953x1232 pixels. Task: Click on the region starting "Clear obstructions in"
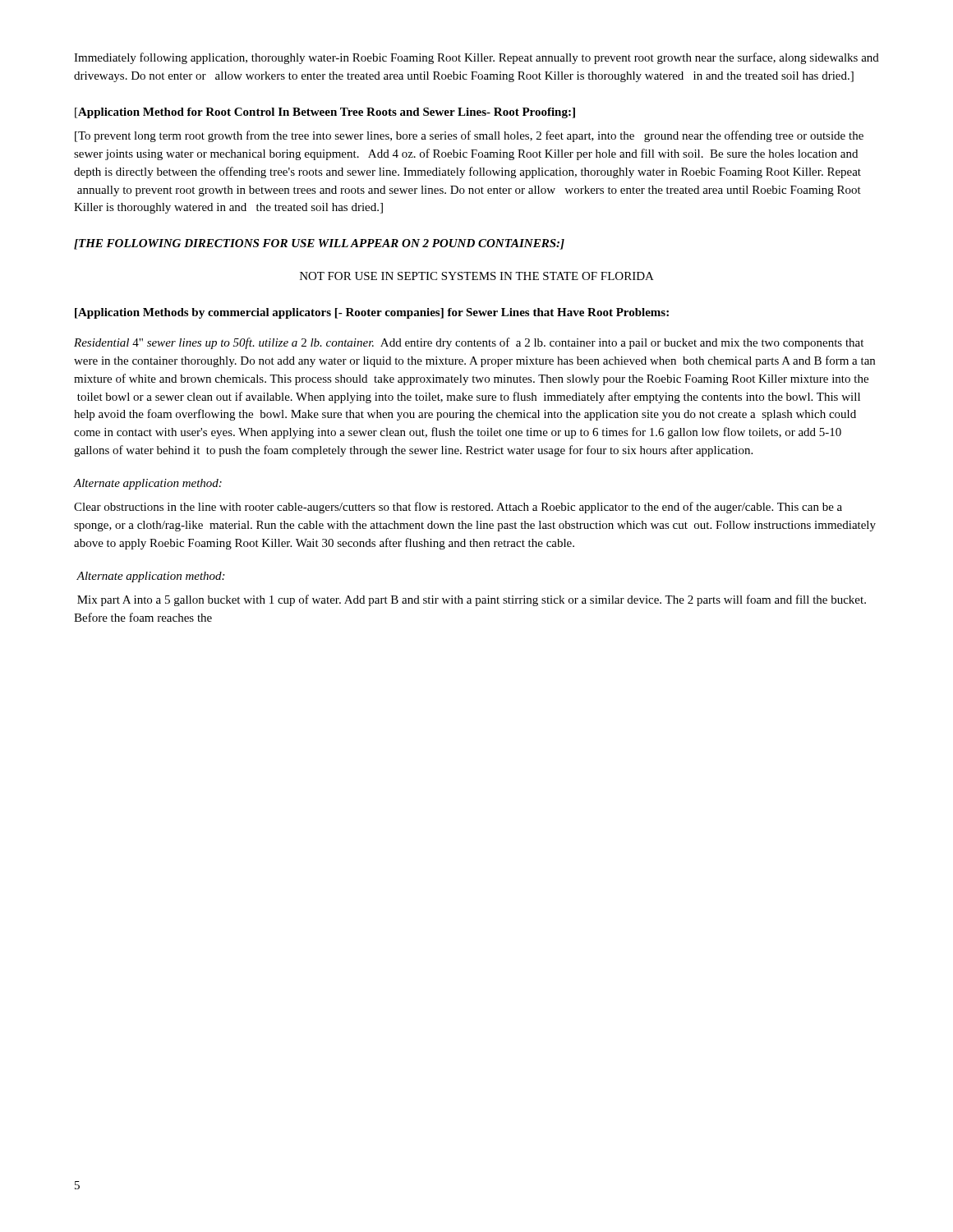(475, 525)
